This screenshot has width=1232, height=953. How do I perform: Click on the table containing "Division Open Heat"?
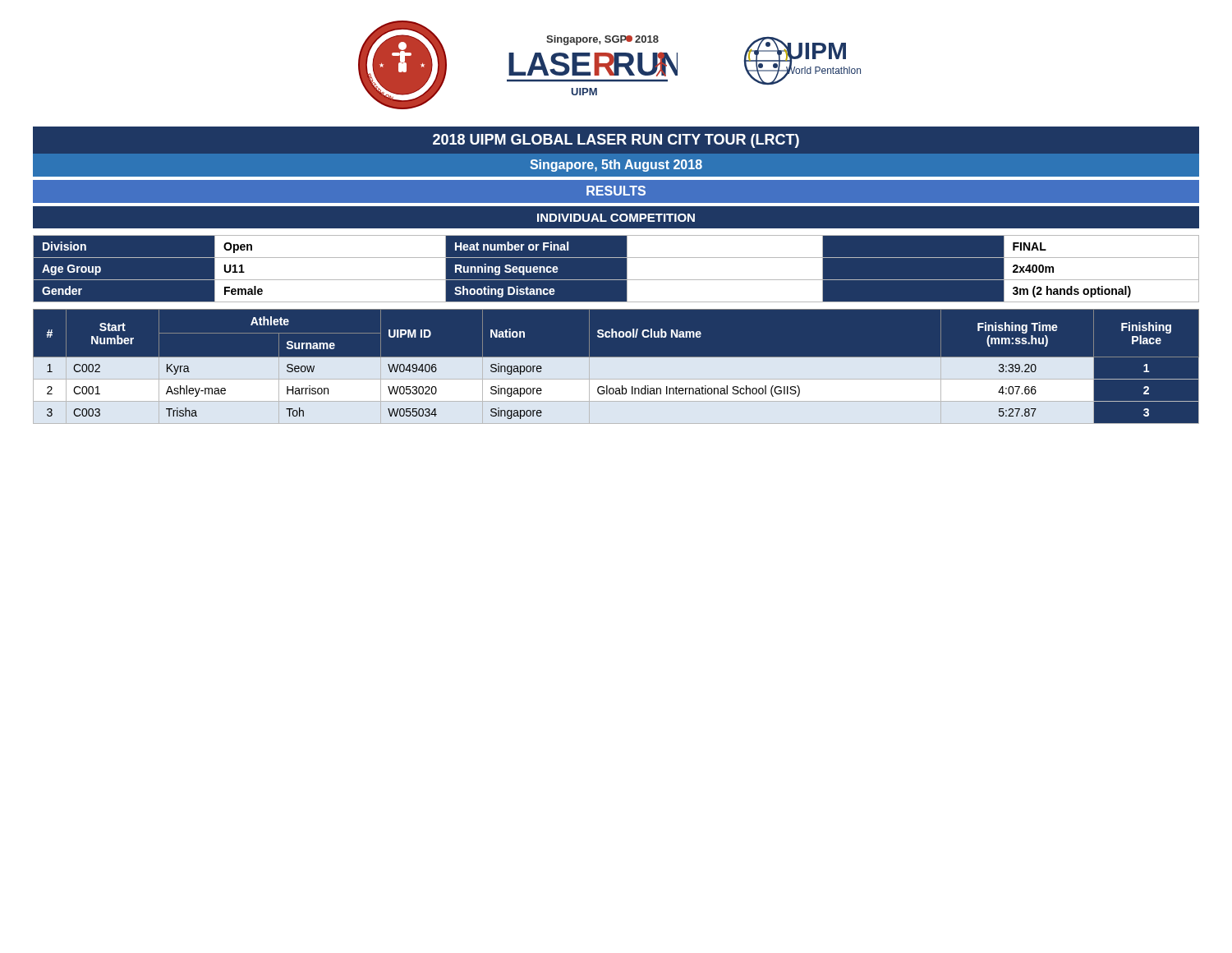tap(616, 269)
